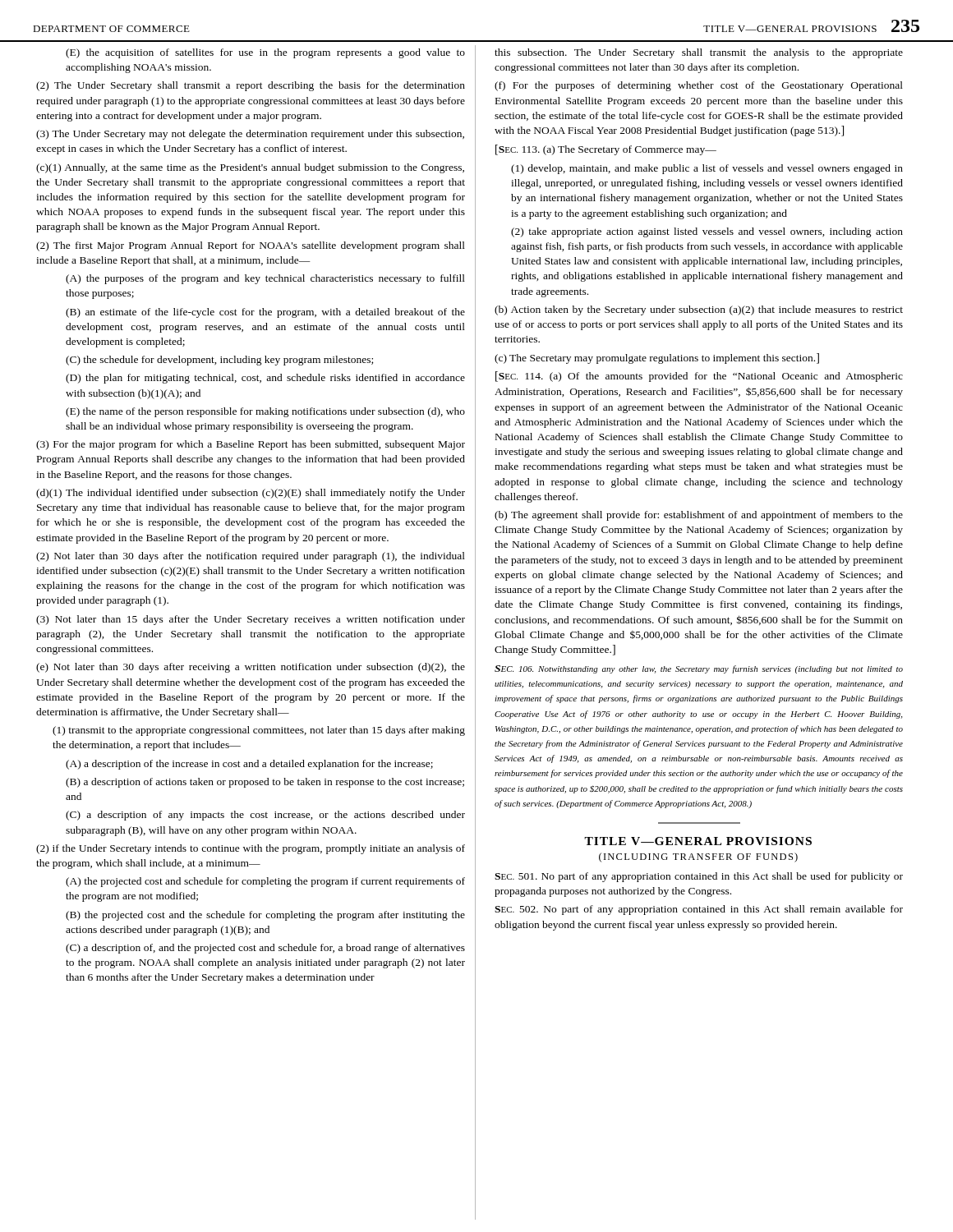953x1232 pixels.
Task: Find the list item with the text "(A) a description of the increase in cost"
Action: [265, 764]
